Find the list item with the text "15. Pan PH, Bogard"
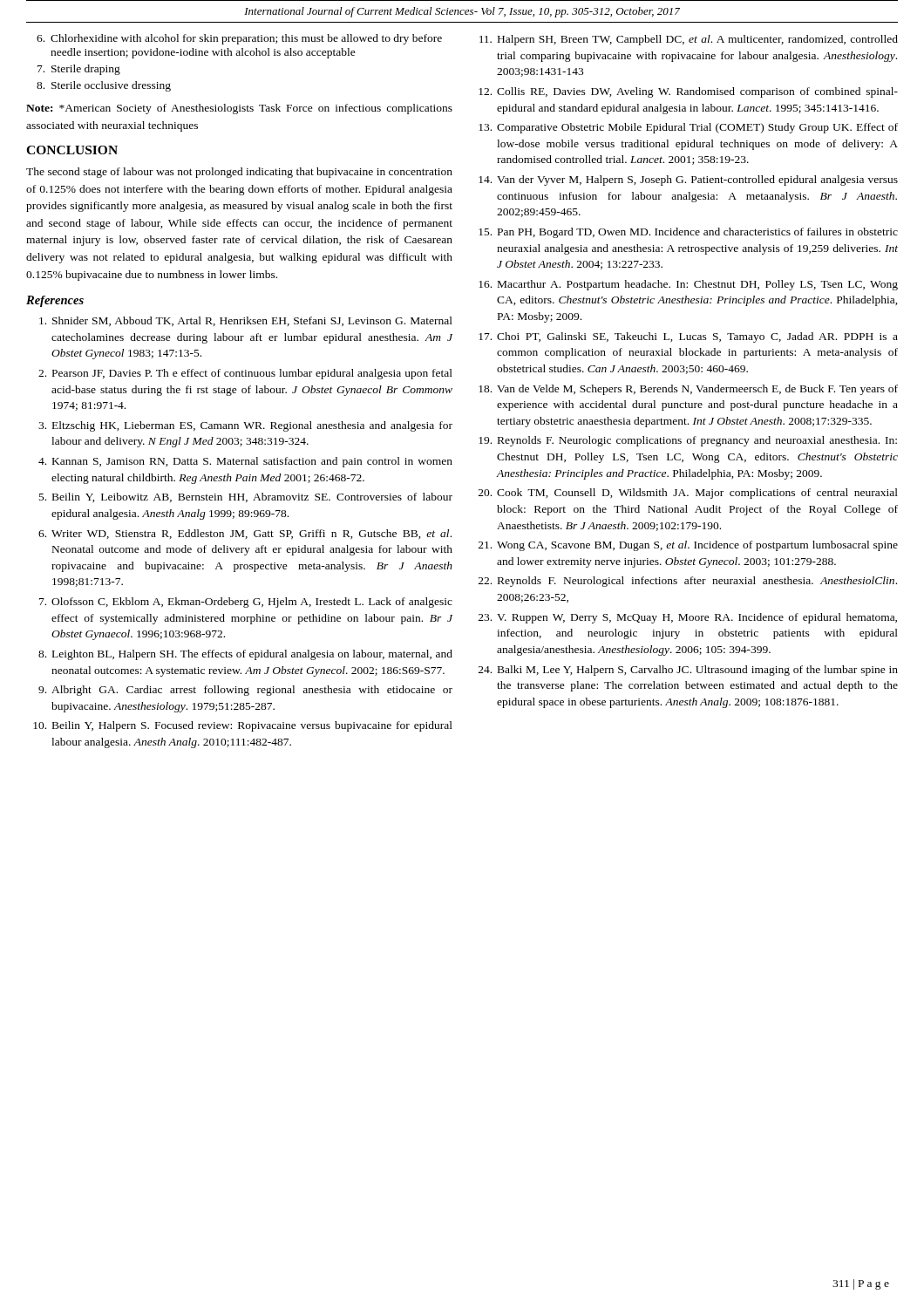 [685, 248]
